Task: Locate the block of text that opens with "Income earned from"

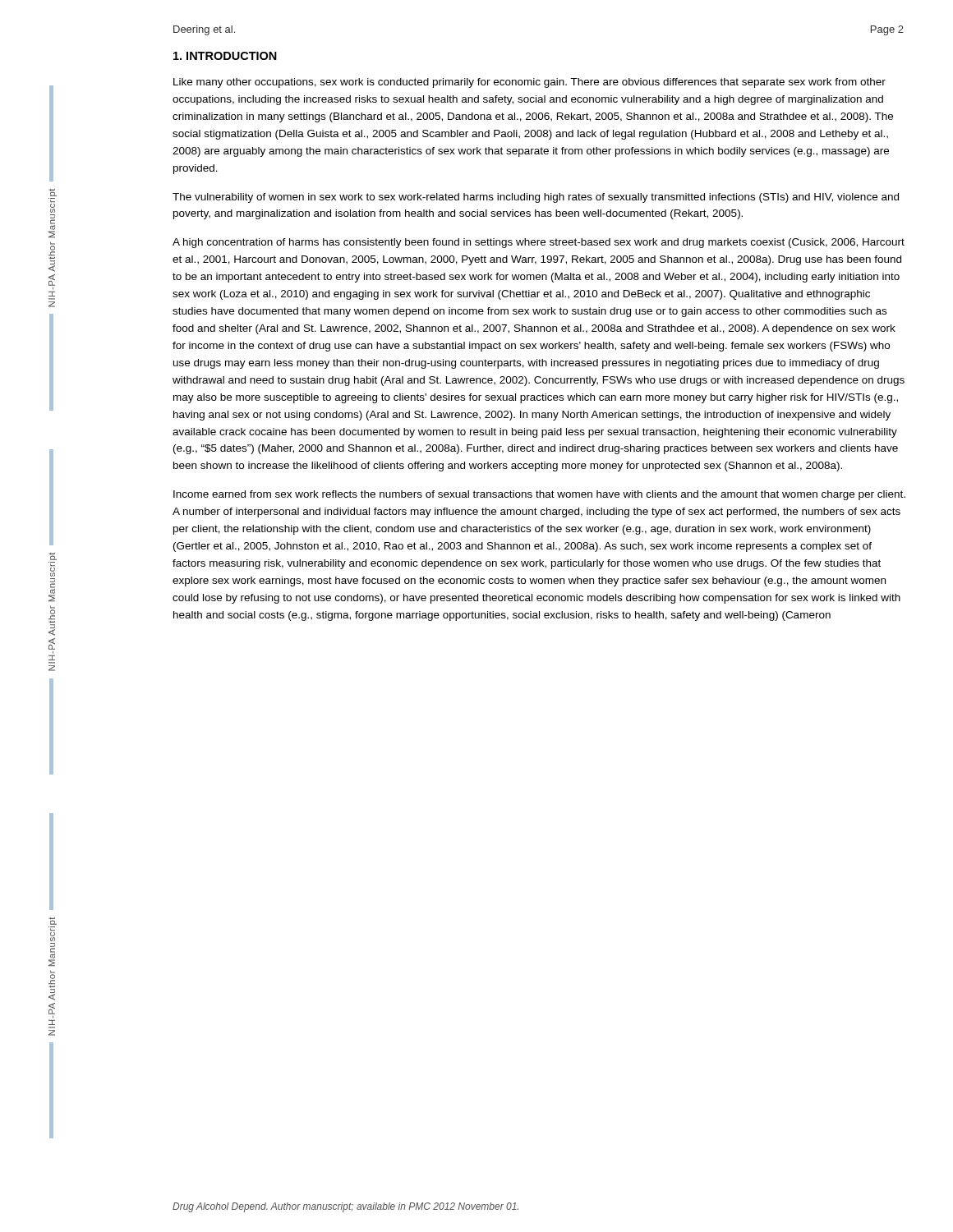Action: pyautogui.click(x=539, y=554)
